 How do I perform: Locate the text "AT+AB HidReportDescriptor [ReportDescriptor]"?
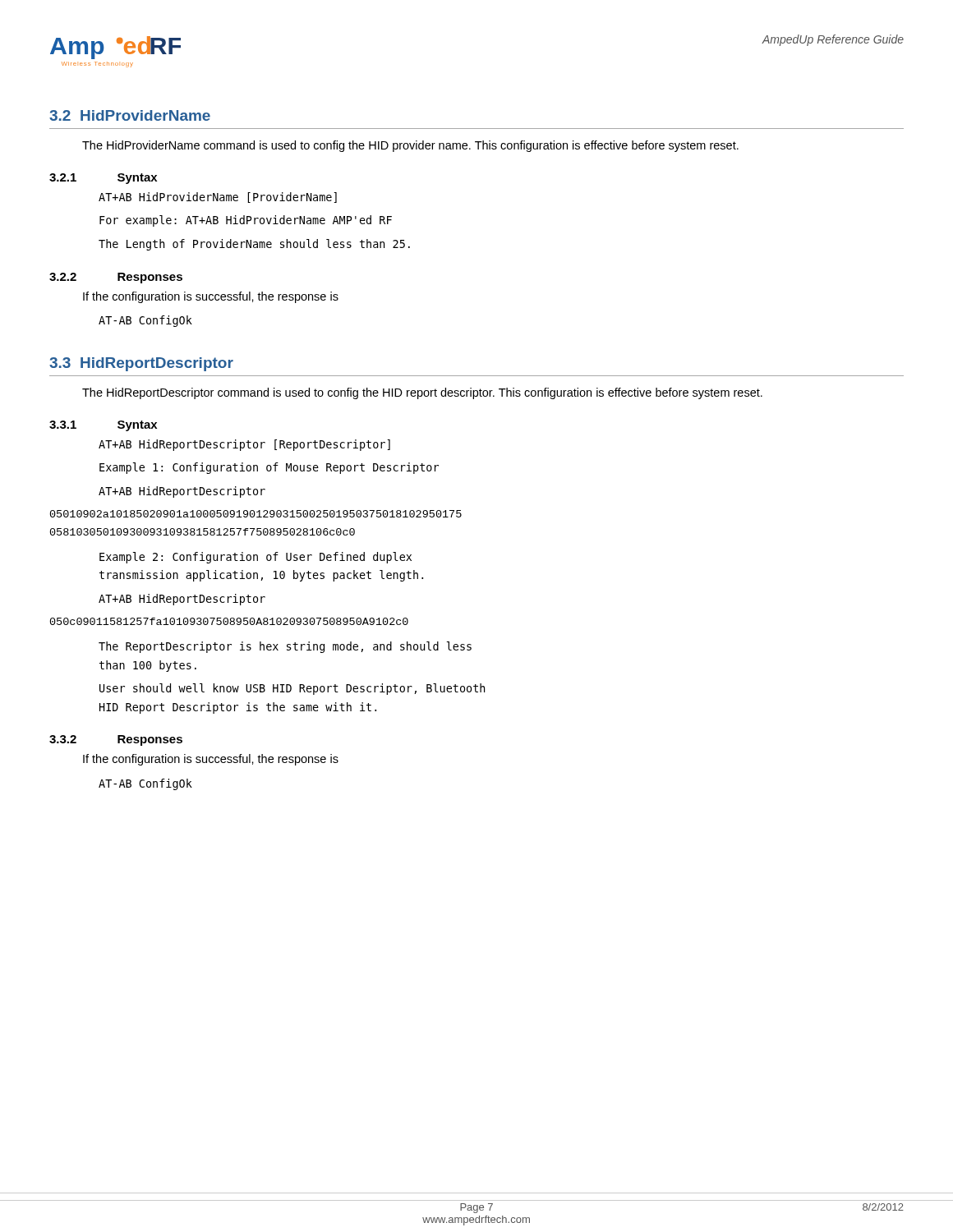[245, 444]
